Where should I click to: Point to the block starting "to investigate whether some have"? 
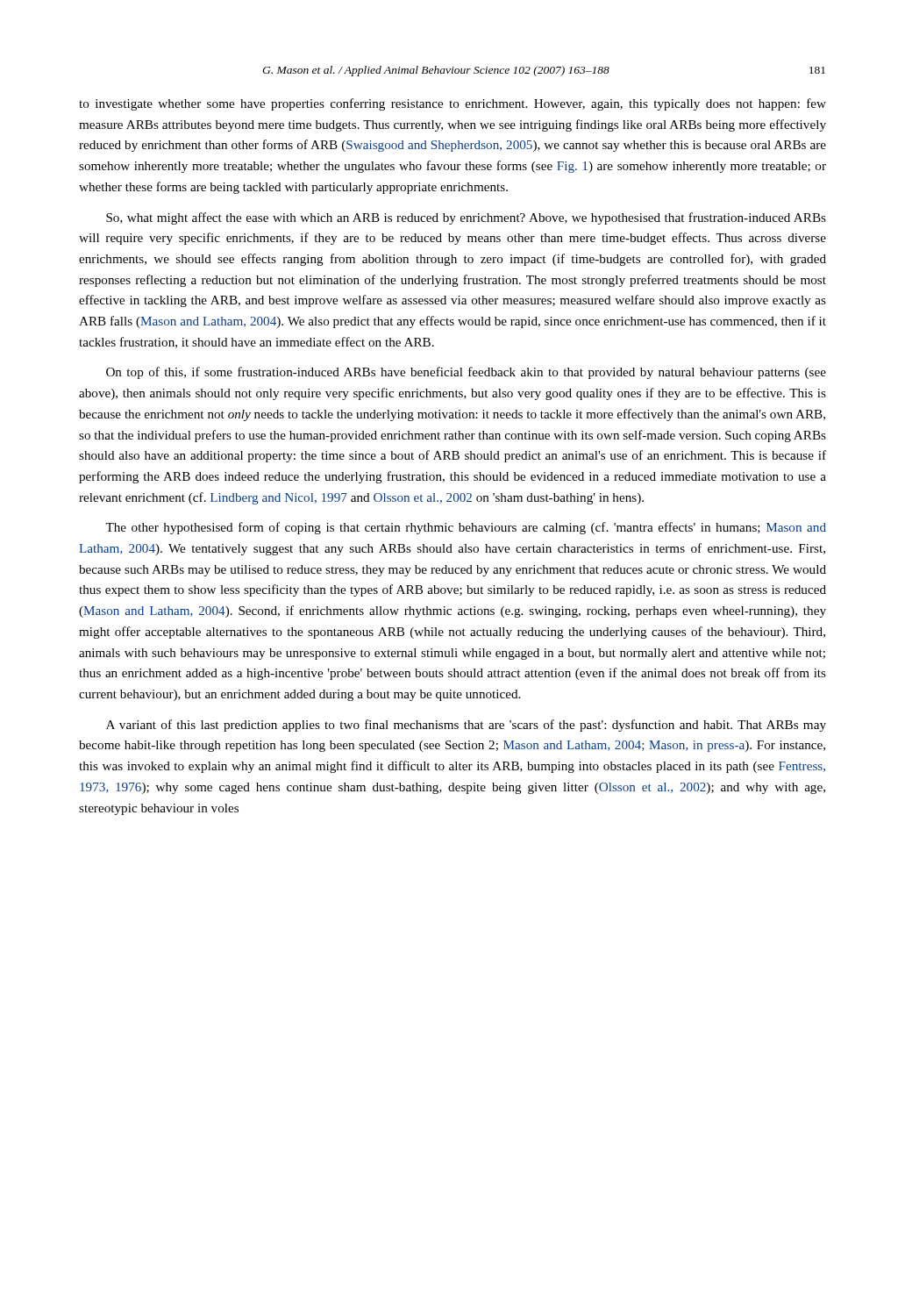coord(452,145)
